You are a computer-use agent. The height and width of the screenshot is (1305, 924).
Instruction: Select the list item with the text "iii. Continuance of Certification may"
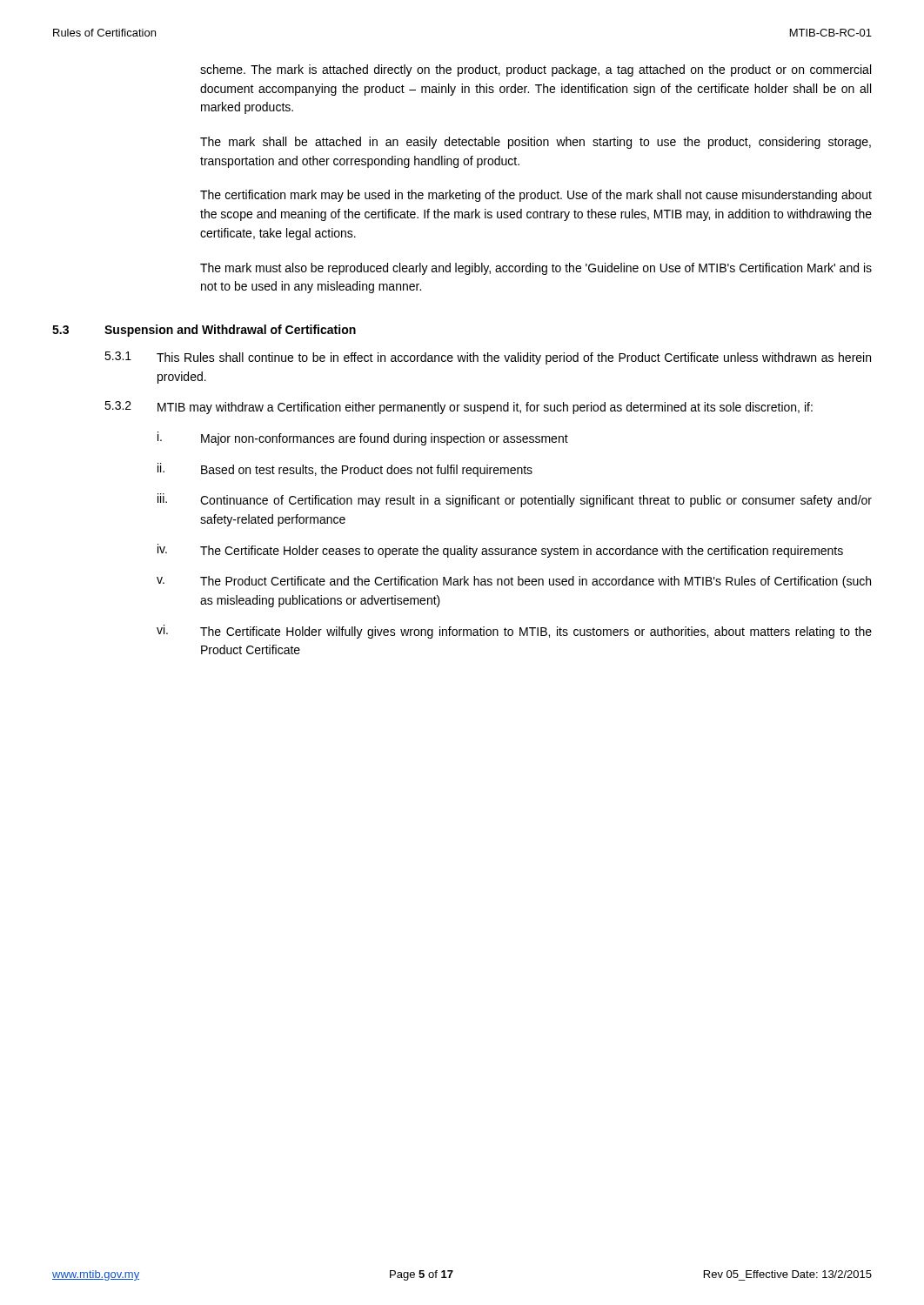click(x=514, y=511)
